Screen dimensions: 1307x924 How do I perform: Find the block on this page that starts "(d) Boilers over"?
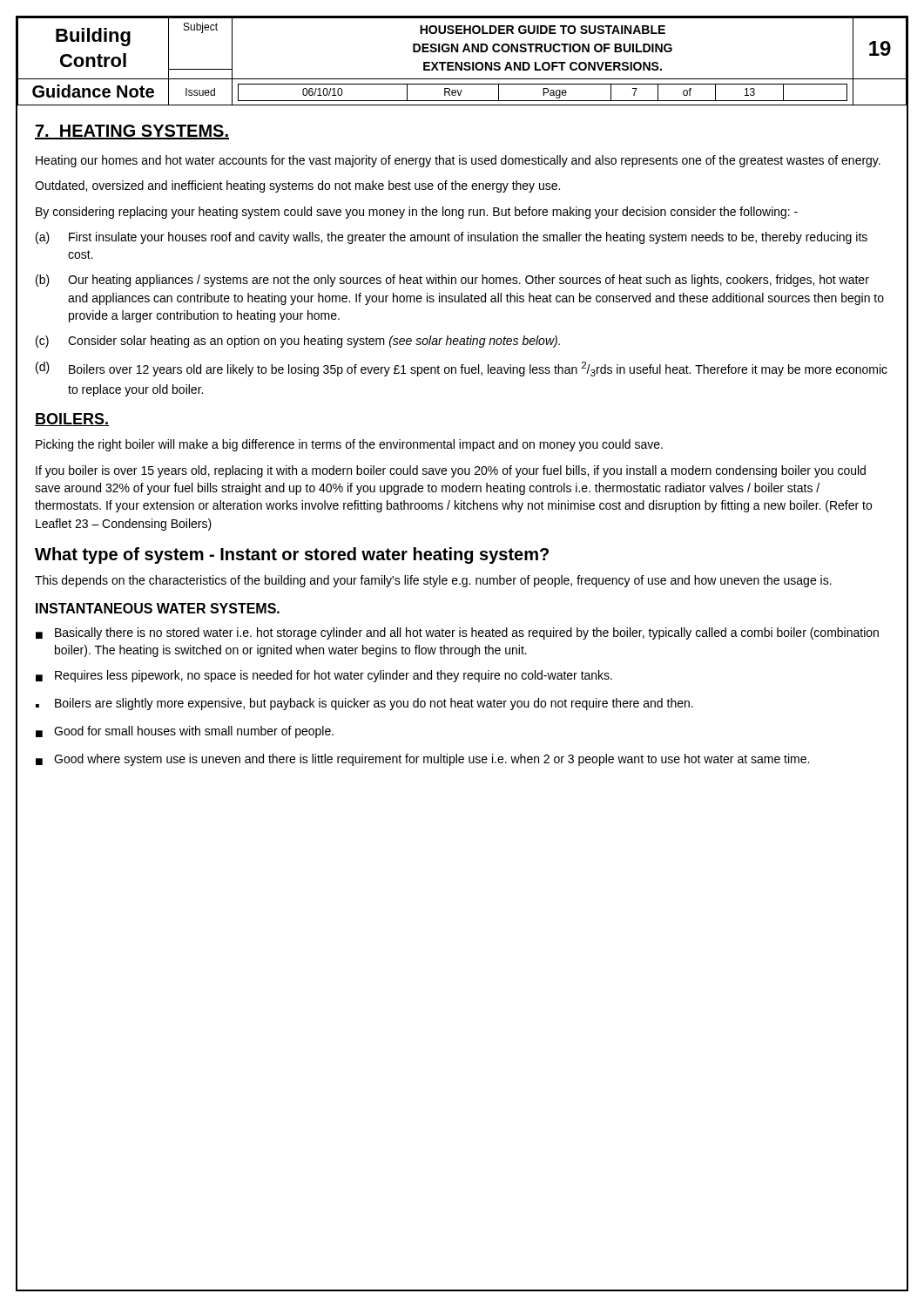462,378
